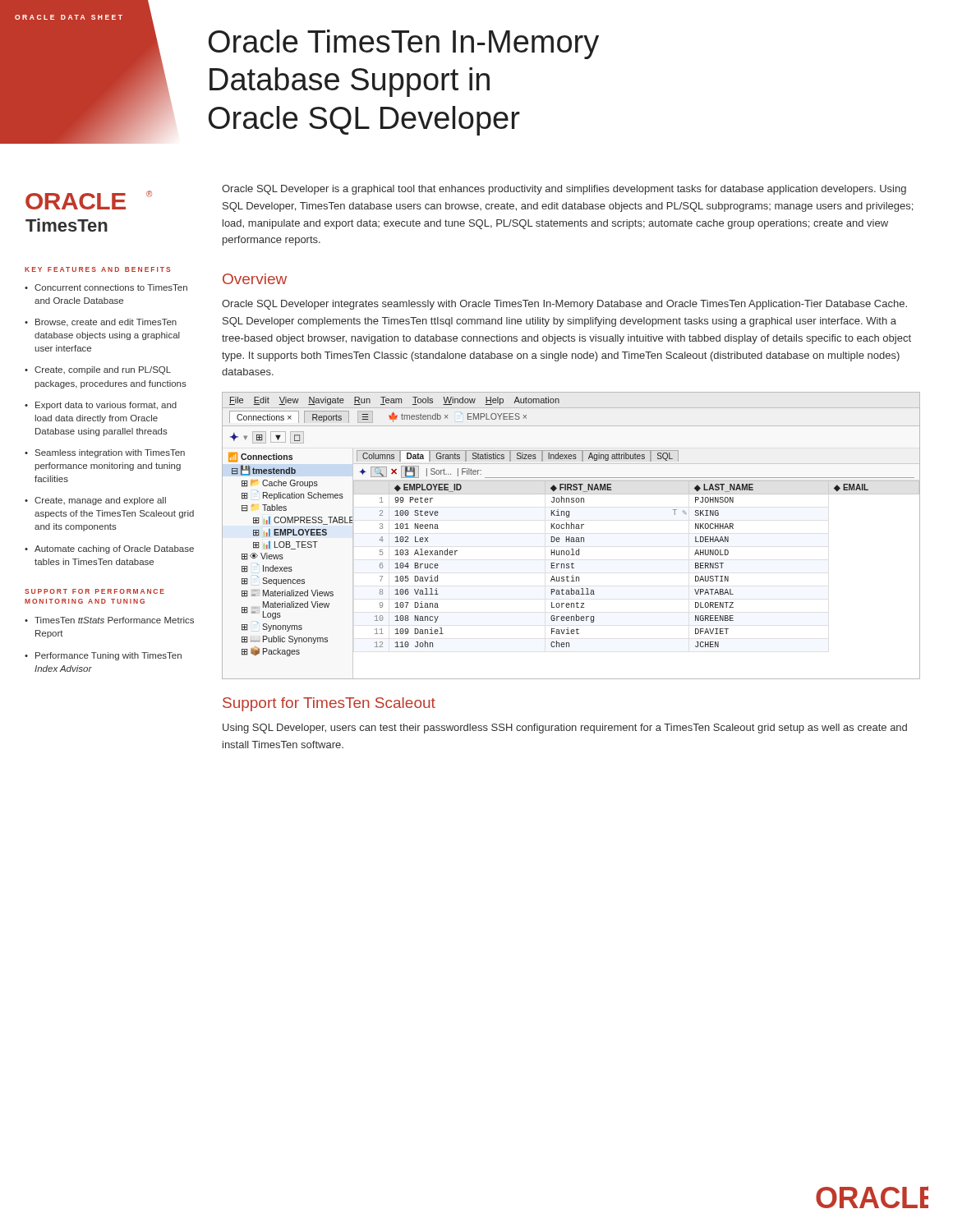
Task: Locate the block of text that opens with "Oracle SQL Developer is"
Action: click(x=568, y=214)
